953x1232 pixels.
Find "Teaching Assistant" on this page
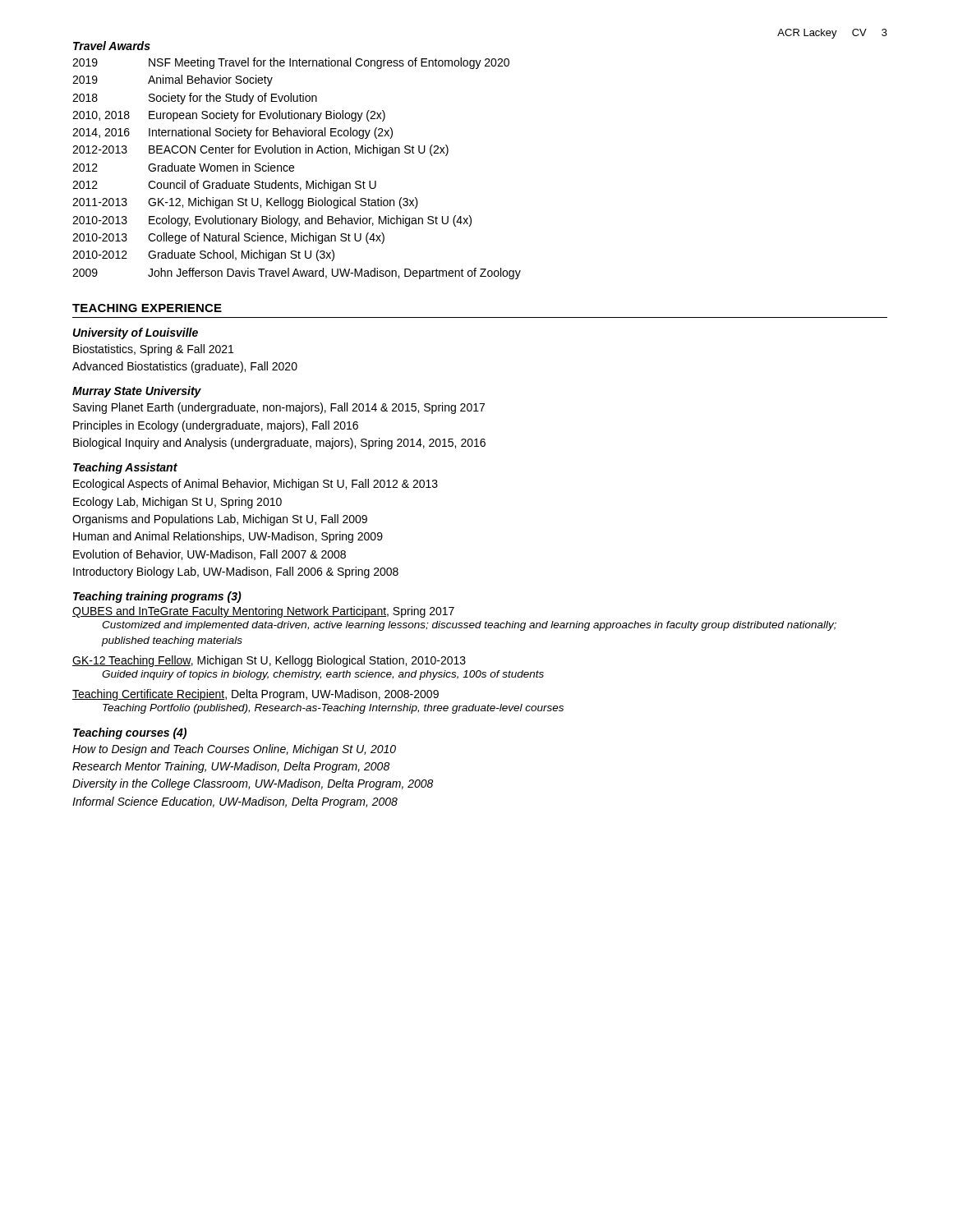pyautogui.click(x=125, y=468)
